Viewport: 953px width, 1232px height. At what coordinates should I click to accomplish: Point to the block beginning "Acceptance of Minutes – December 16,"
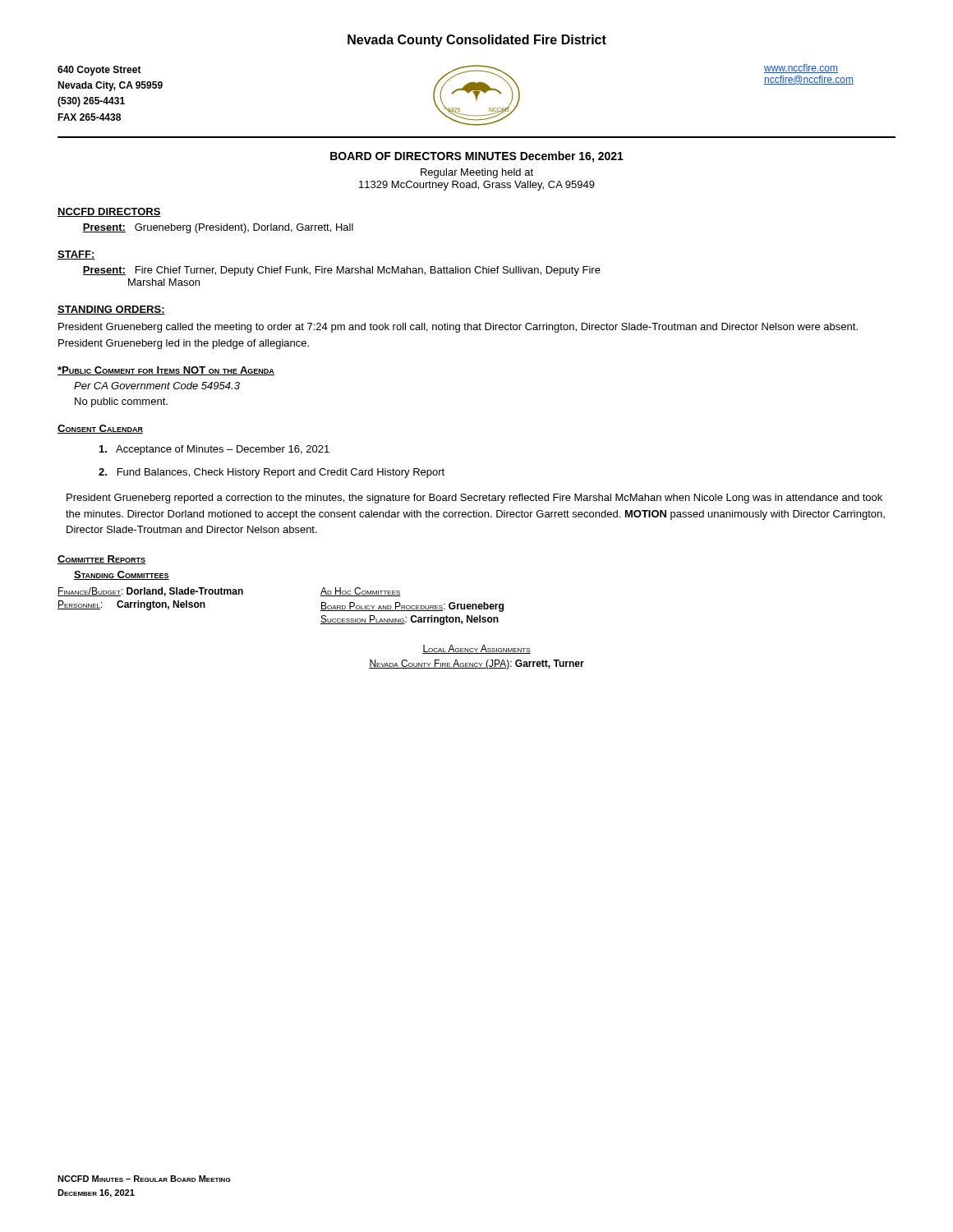click(214, 449)
